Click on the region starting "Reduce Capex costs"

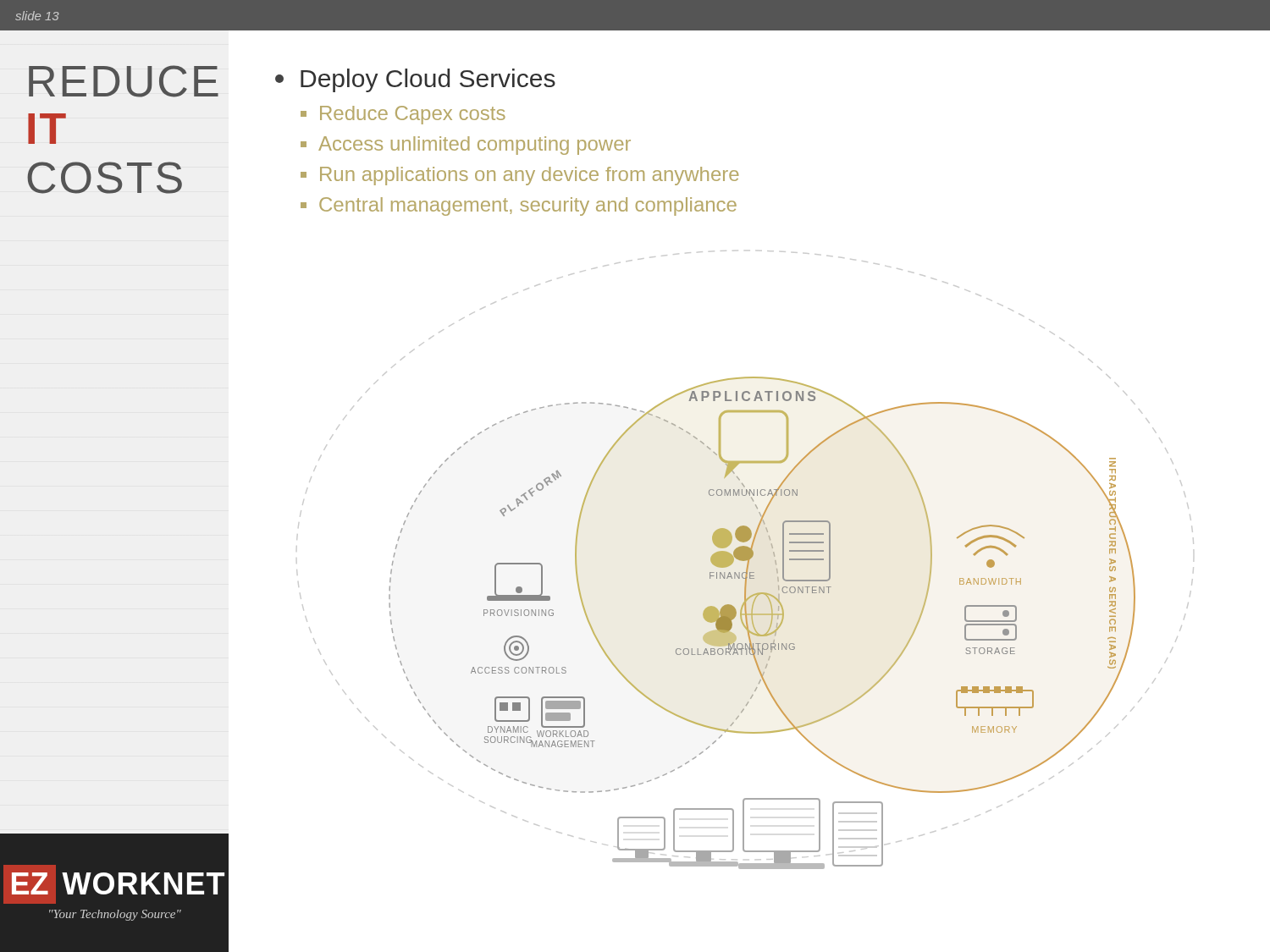pos(403,113)
